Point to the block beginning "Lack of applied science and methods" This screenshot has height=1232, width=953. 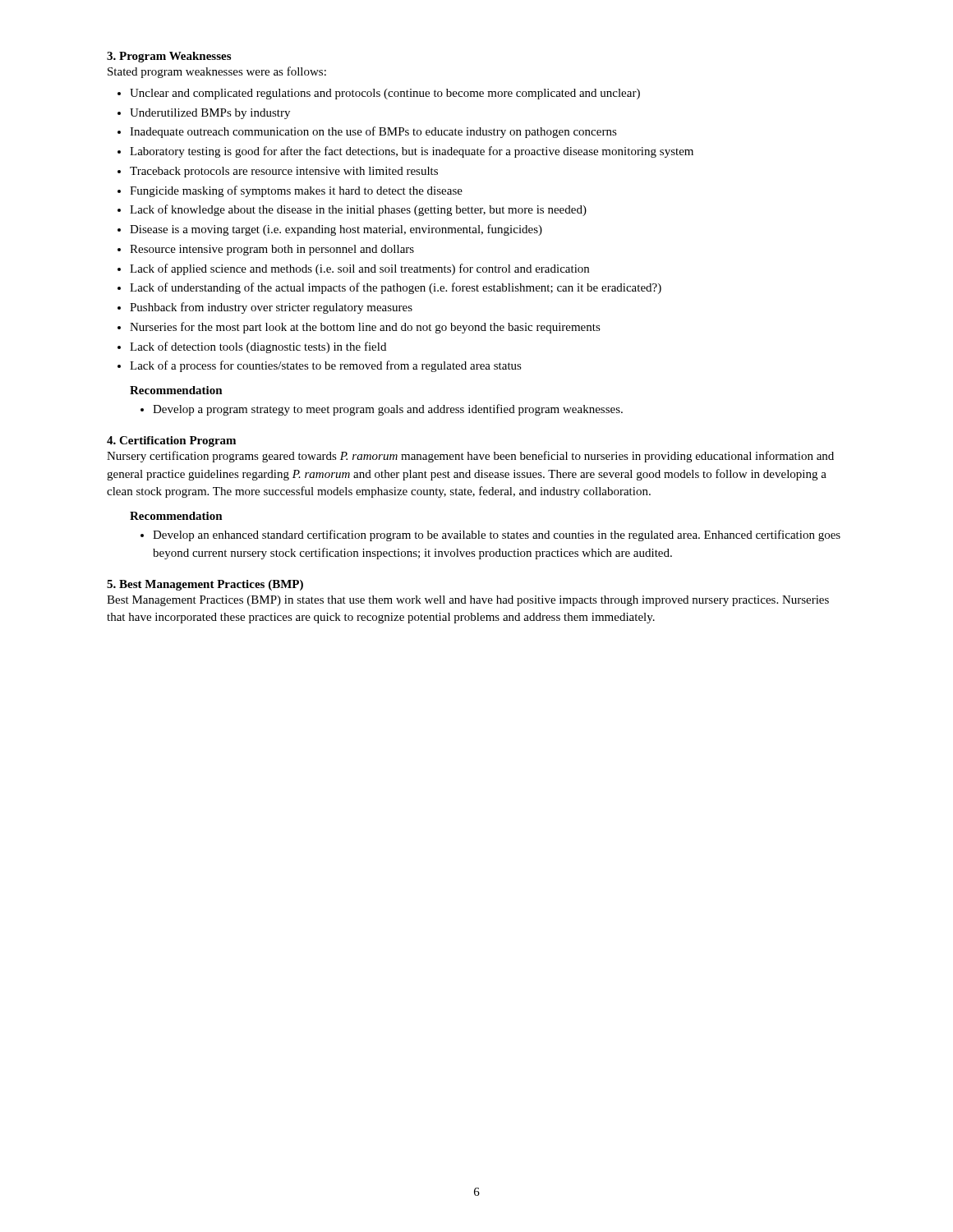pyautogui.click(x=360, y=268)
